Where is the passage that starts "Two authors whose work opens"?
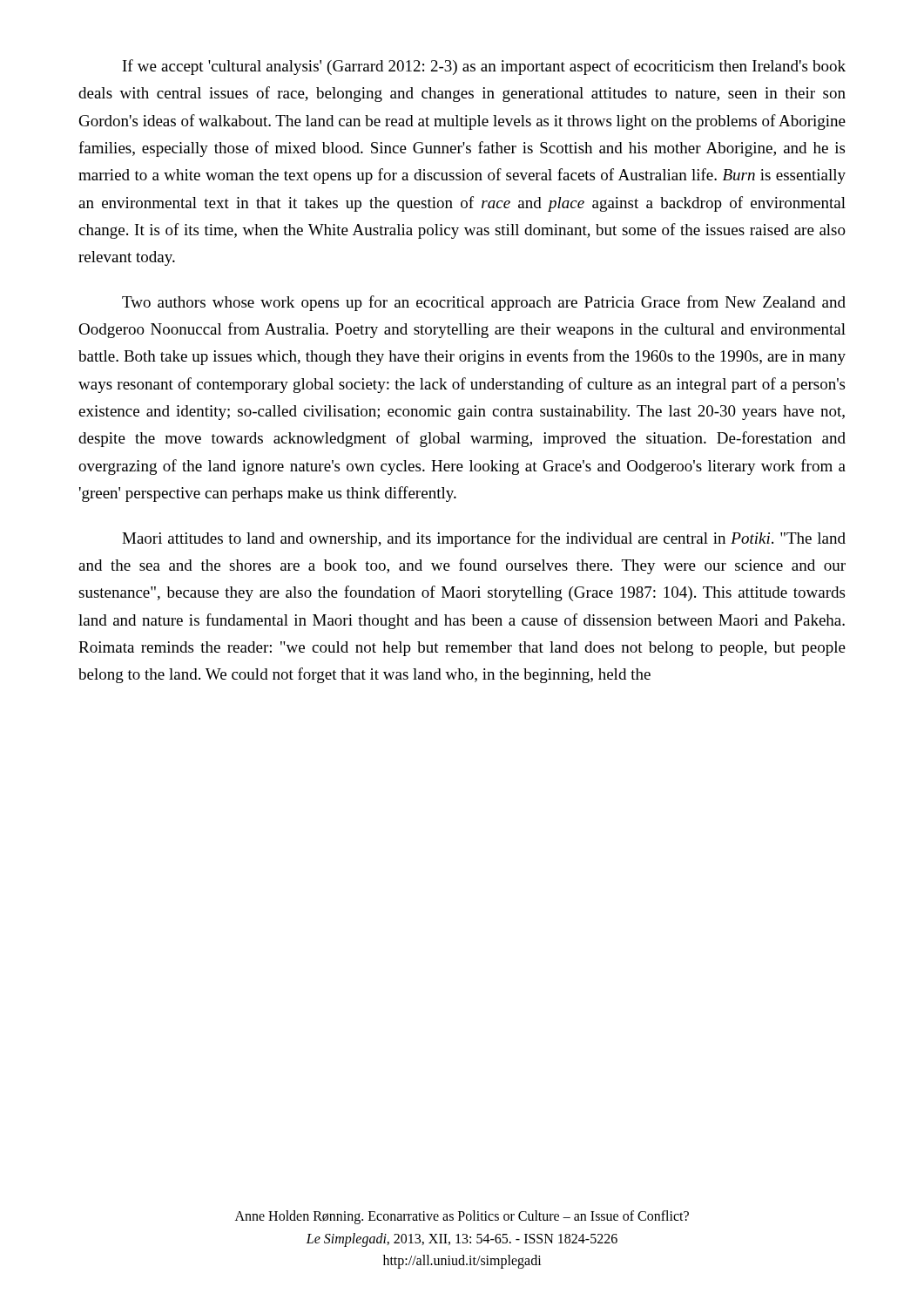Viewport: 924px width, 1307px height. [x=462, y=397]
